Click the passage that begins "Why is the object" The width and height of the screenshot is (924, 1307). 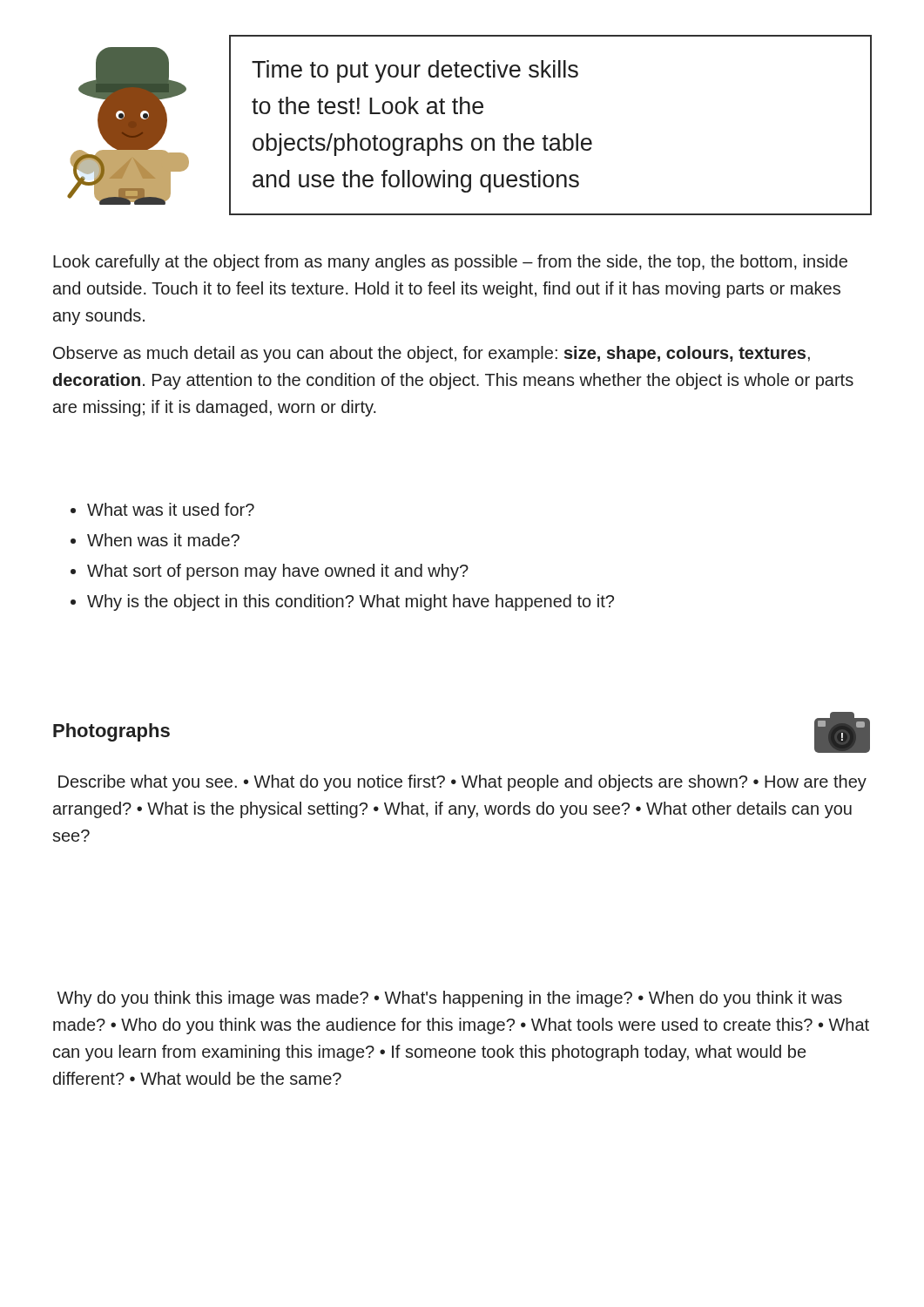click(351, 601)
